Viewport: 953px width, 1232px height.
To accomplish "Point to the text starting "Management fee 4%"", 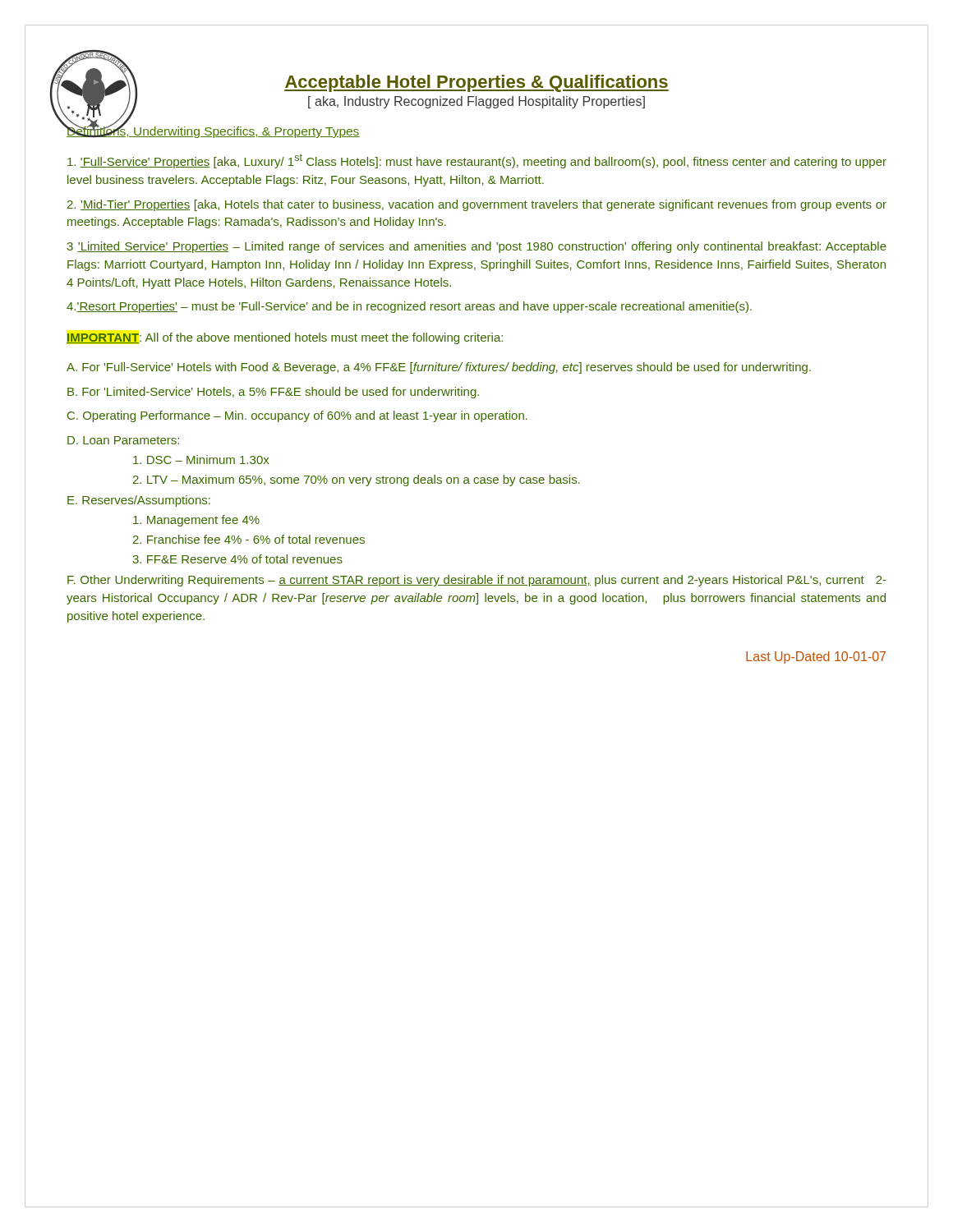I will [x=196, y=519].
